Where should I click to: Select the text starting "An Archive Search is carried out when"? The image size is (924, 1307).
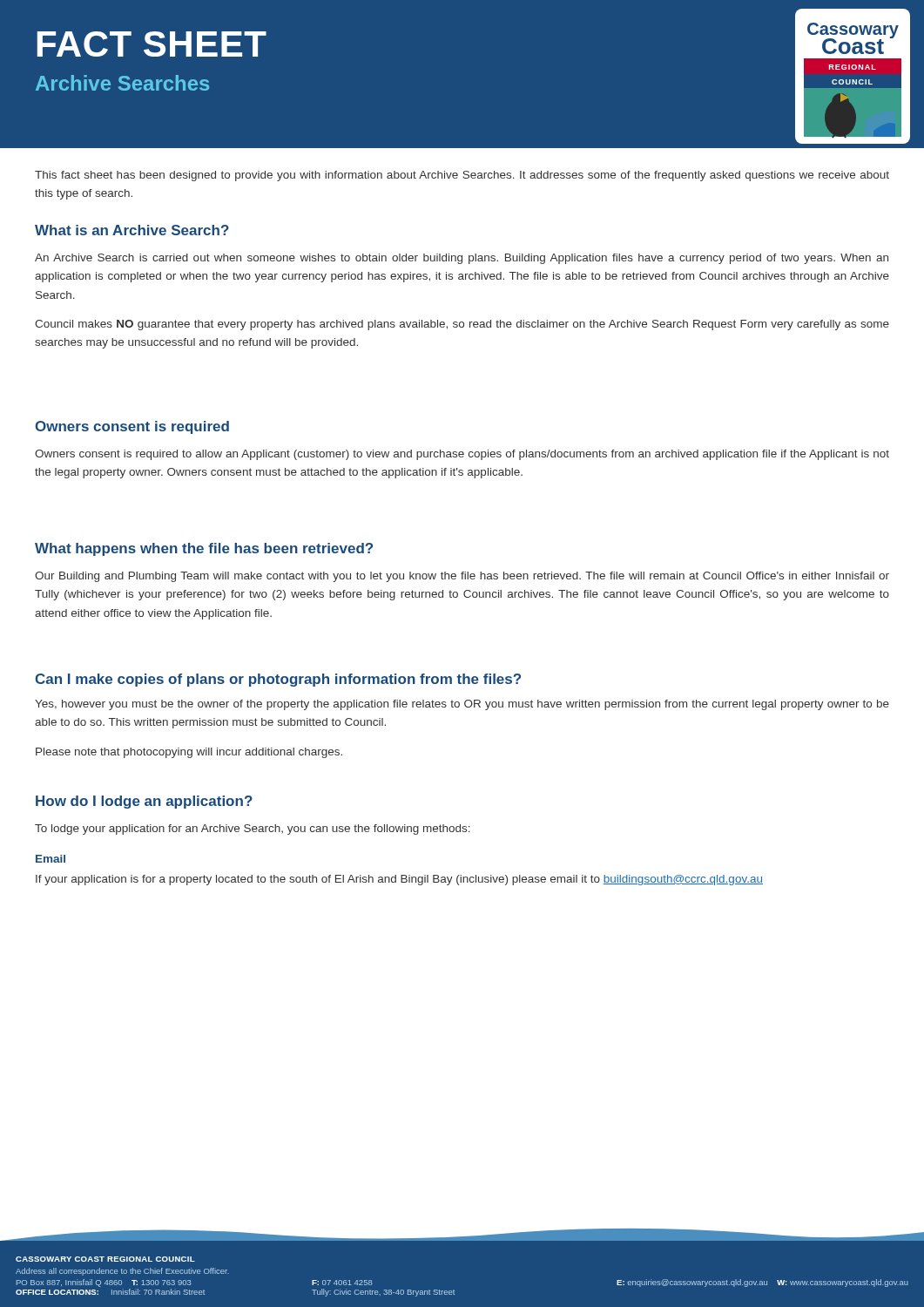(x=462, y=259)
